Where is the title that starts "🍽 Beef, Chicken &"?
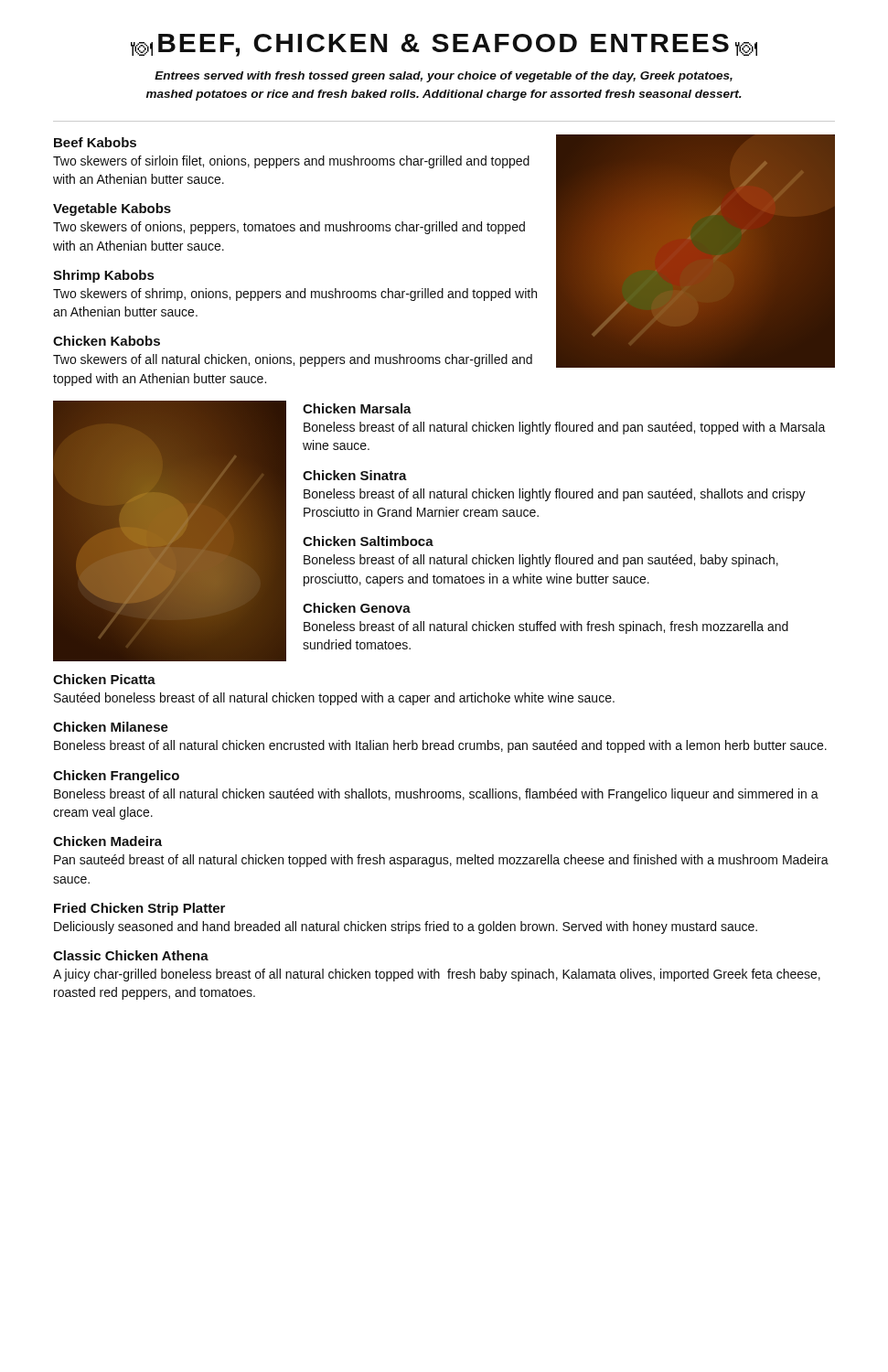Image resolution: width=888 pixels, height=1372 pixels. (444, 44)
